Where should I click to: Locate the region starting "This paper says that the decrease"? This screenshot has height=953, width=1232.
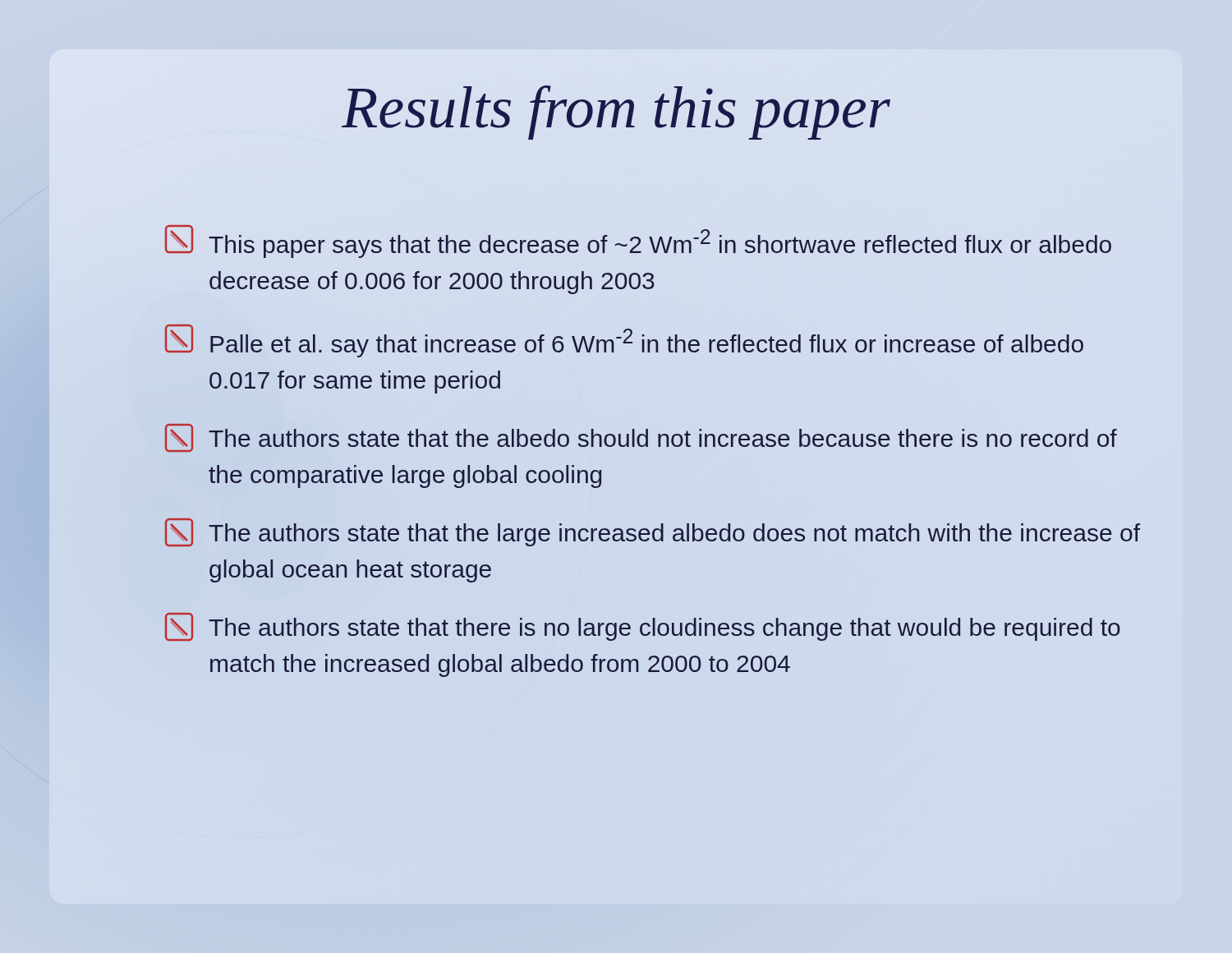tap(657, 260)
